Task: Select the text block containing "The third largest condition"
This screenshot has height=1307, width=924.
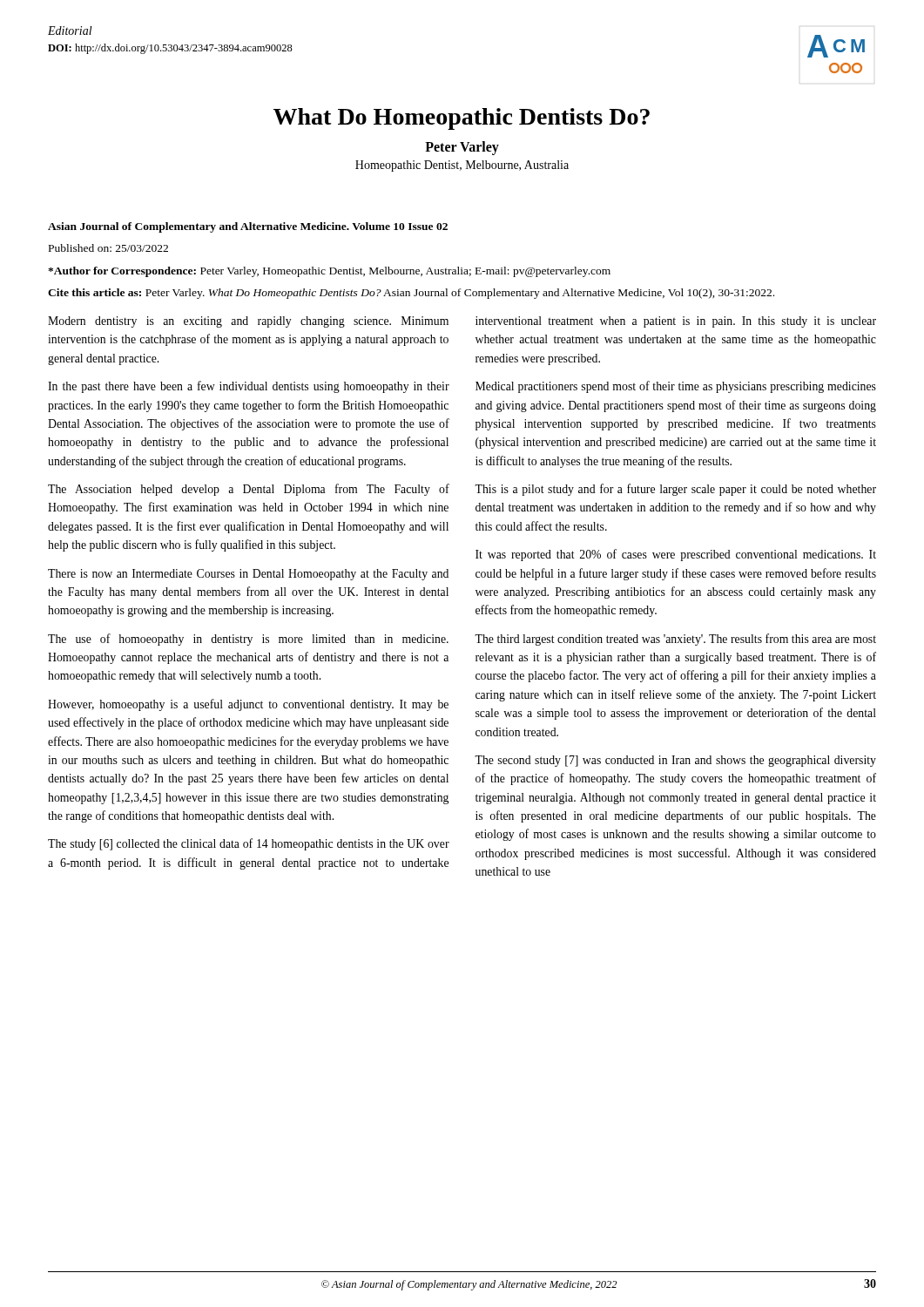Action: pyautogui.click(x=676, y=685)
